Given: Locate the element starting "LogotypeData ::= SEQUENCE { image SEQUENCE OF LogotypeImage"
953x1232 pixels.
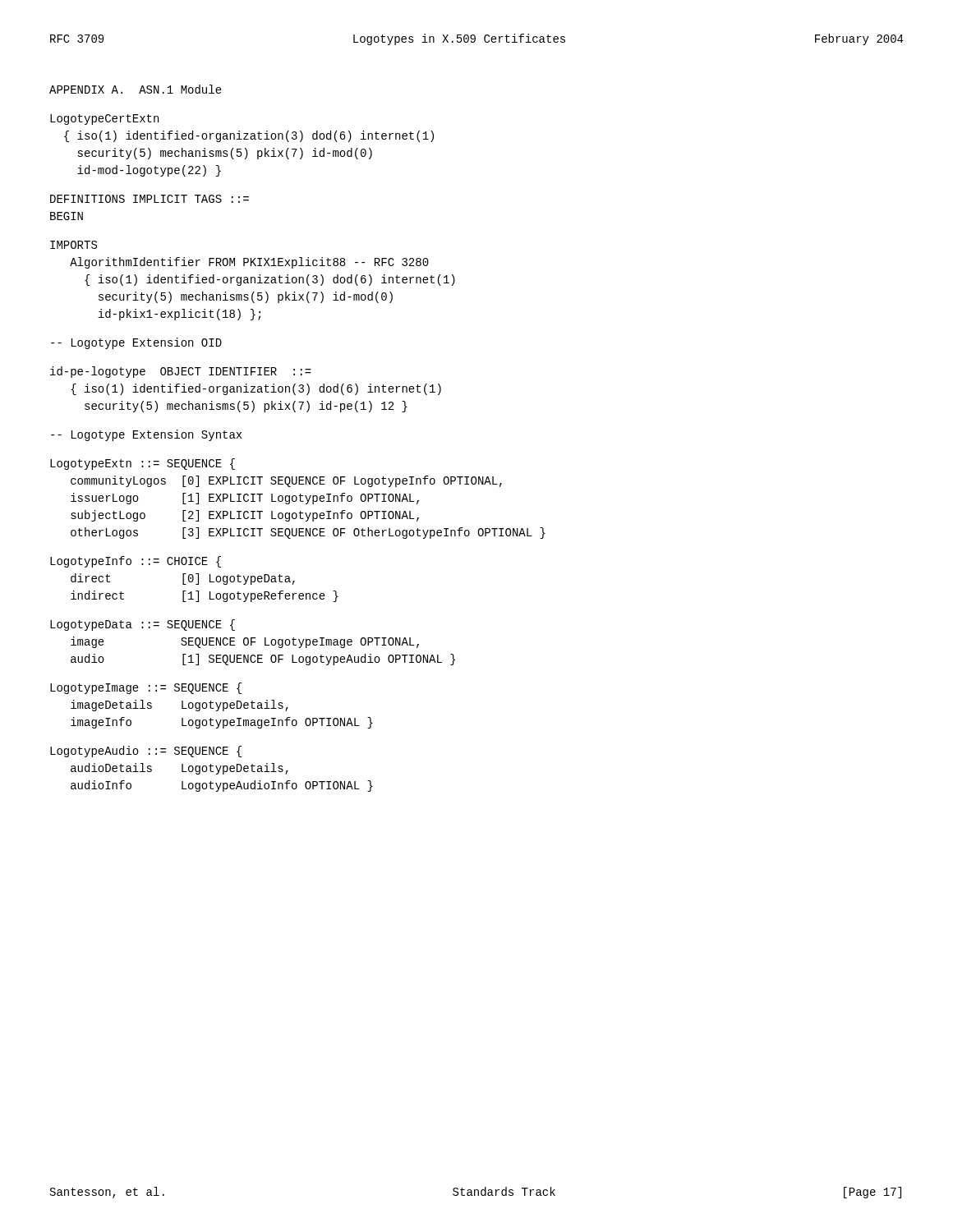Looking at the screenshot, I should click(x=143, y=625).
